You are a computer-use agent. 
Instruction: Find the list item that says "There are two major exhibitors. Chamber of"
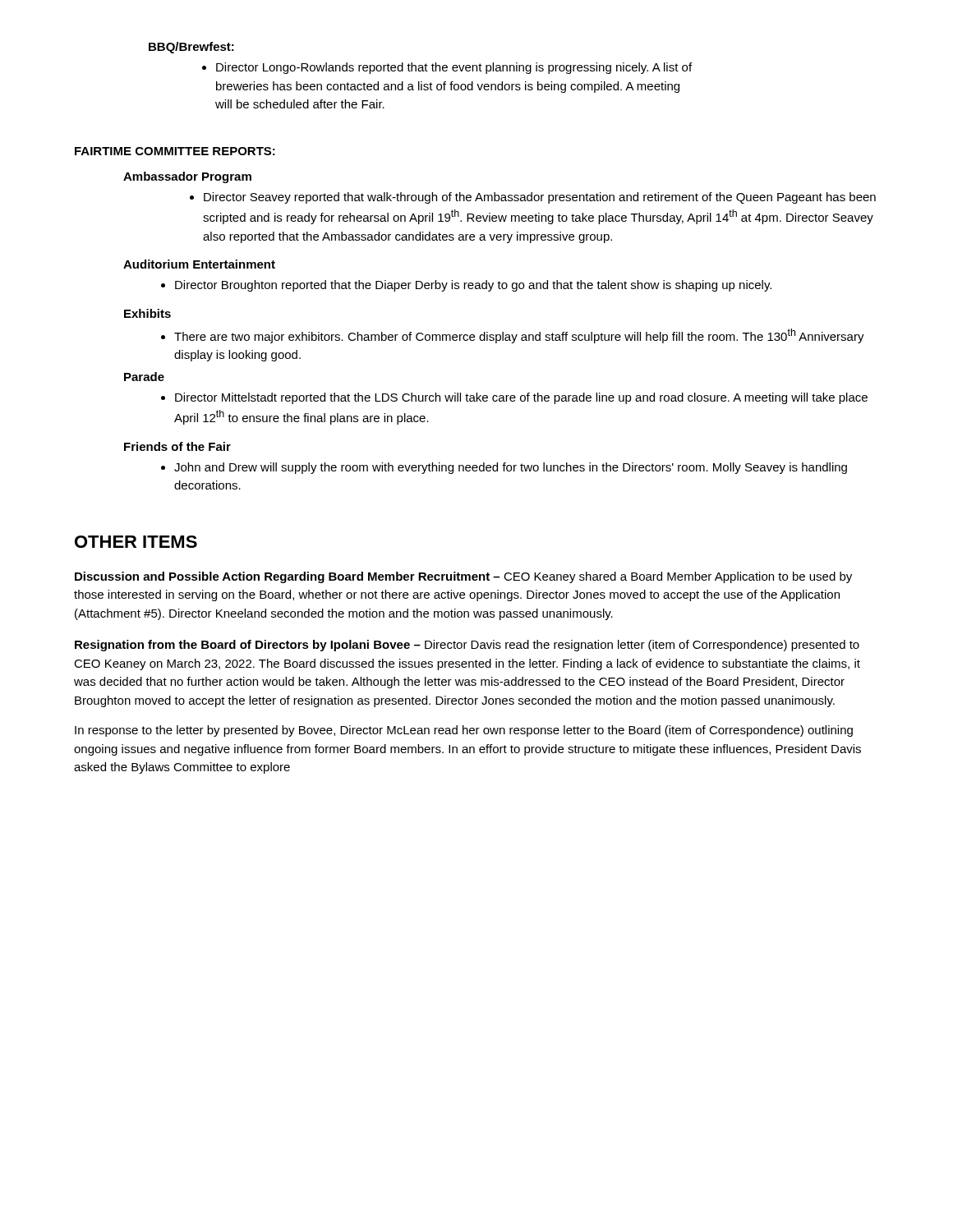518,345
